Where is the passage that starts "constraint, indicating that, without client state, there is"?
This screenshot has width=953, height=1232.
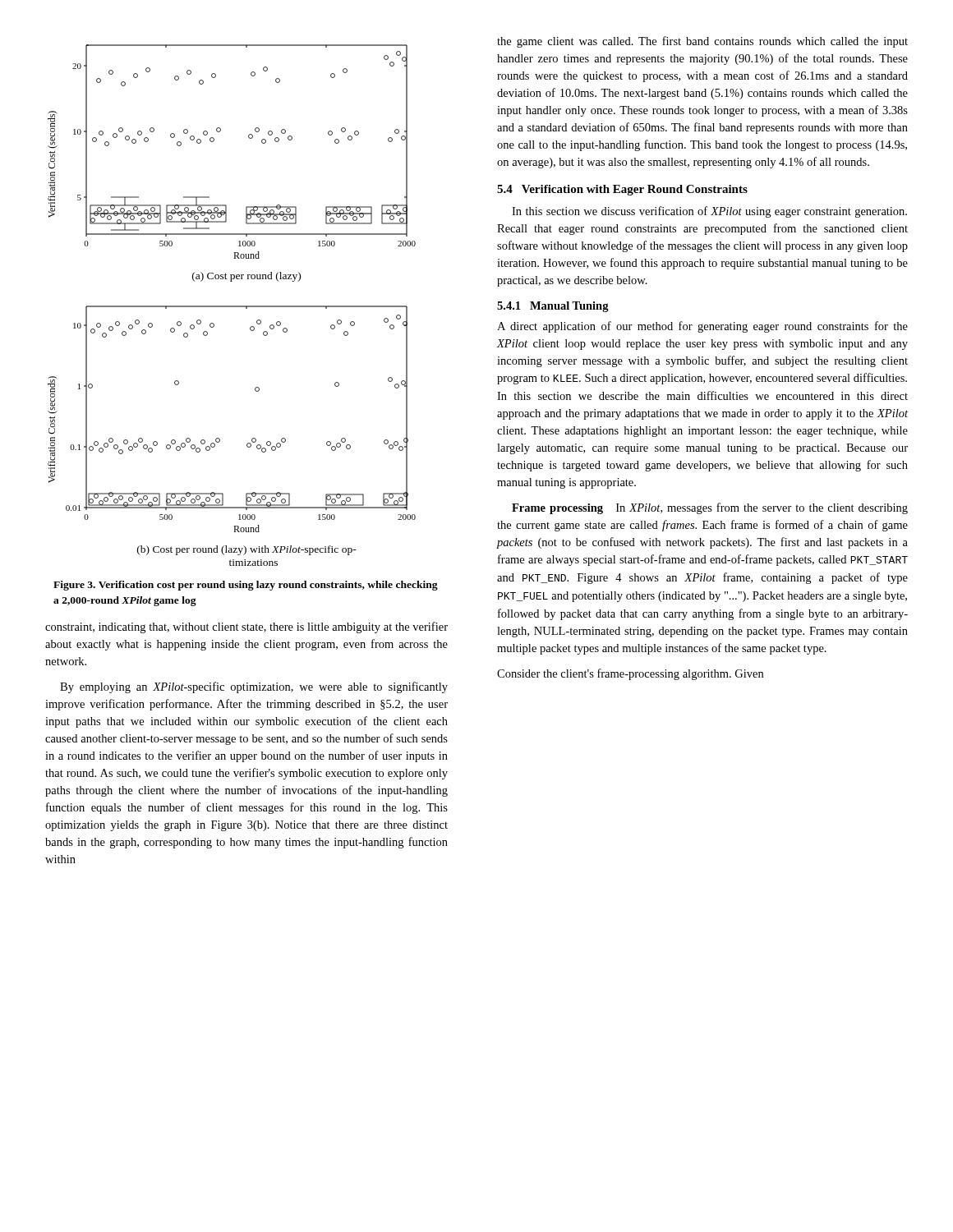(246, 743)
